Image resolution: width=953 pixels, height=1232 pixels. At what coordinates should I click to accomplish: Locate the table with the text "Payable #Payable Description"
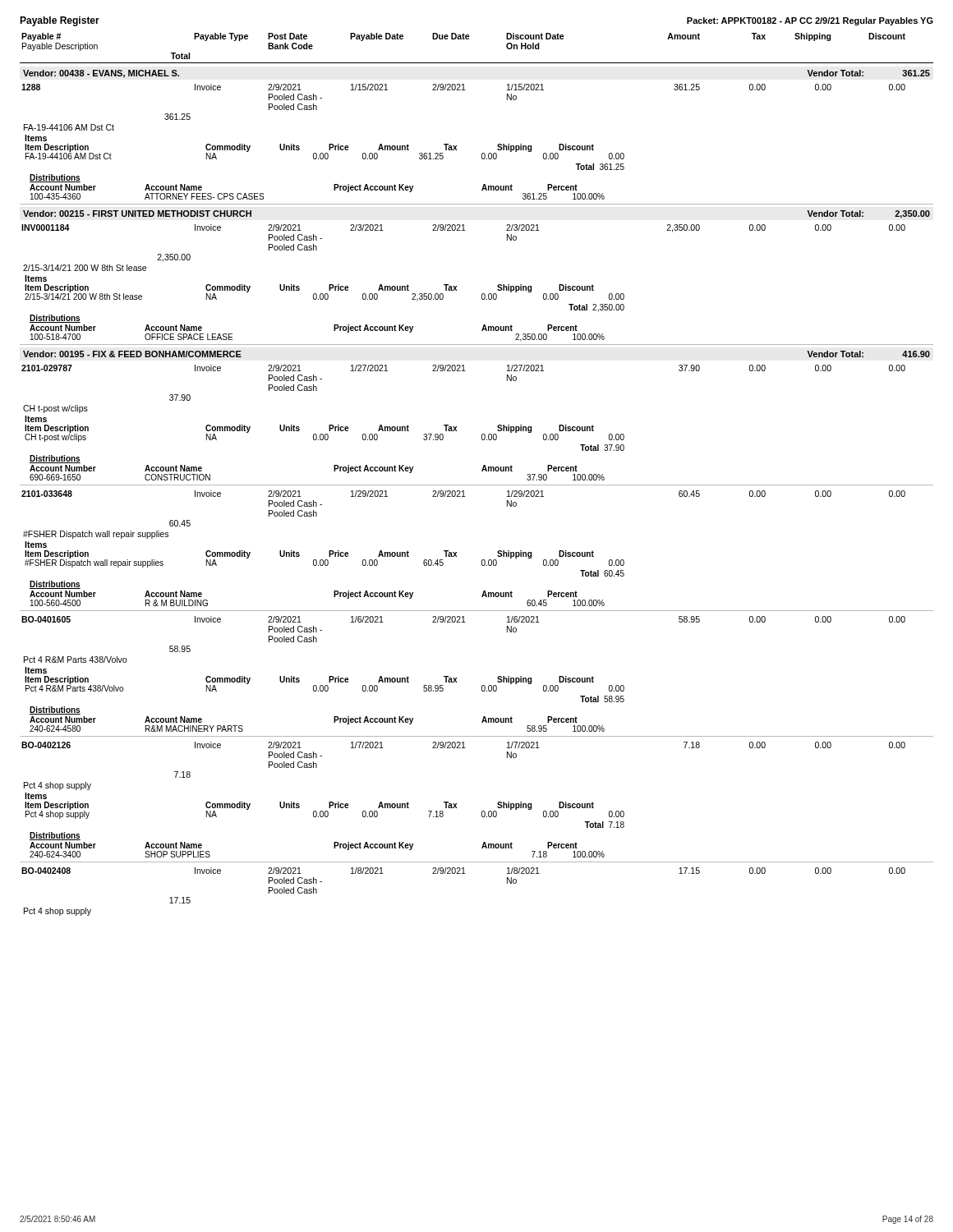476,473
